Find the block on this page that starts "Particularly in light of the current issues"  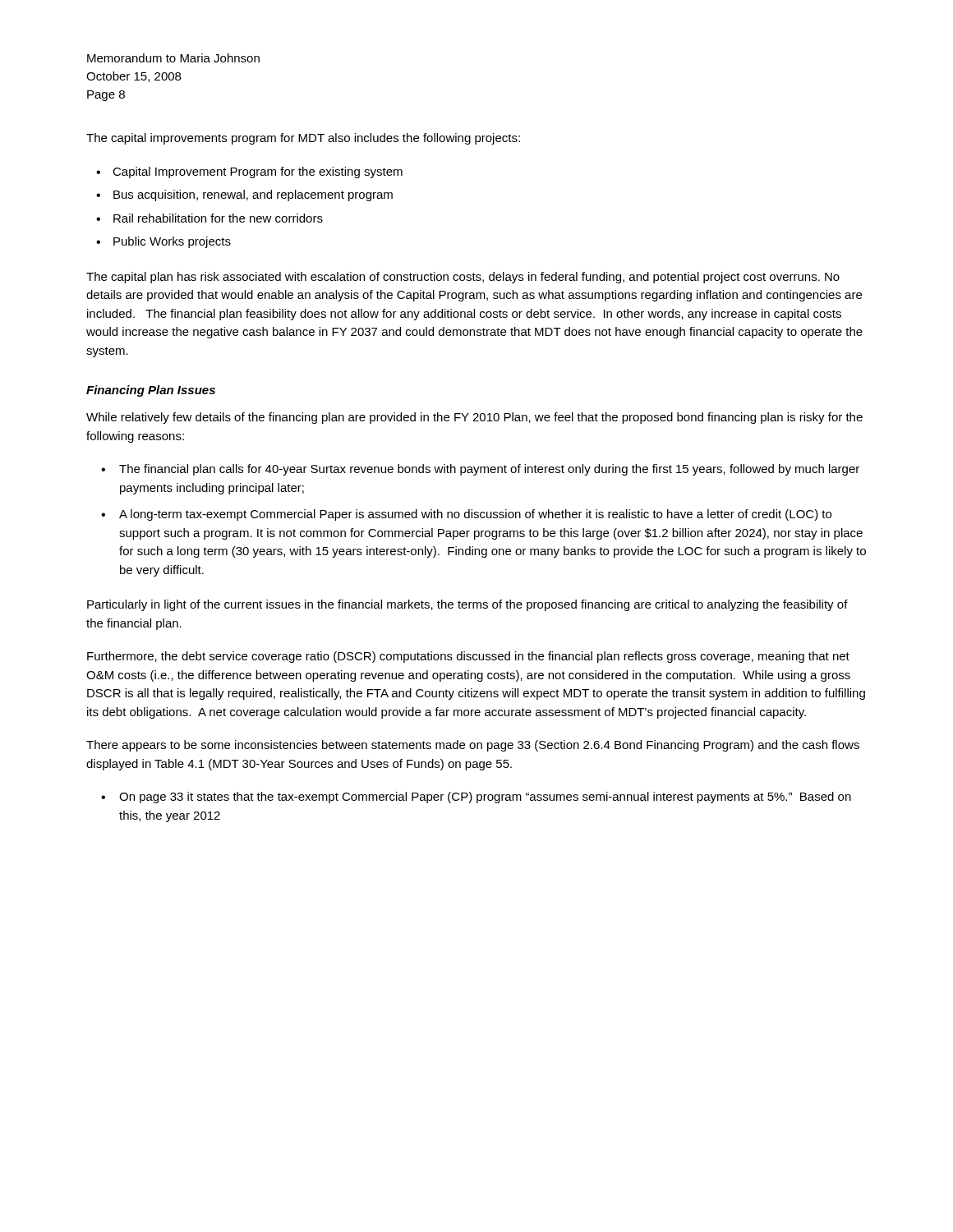pos(467,614)
